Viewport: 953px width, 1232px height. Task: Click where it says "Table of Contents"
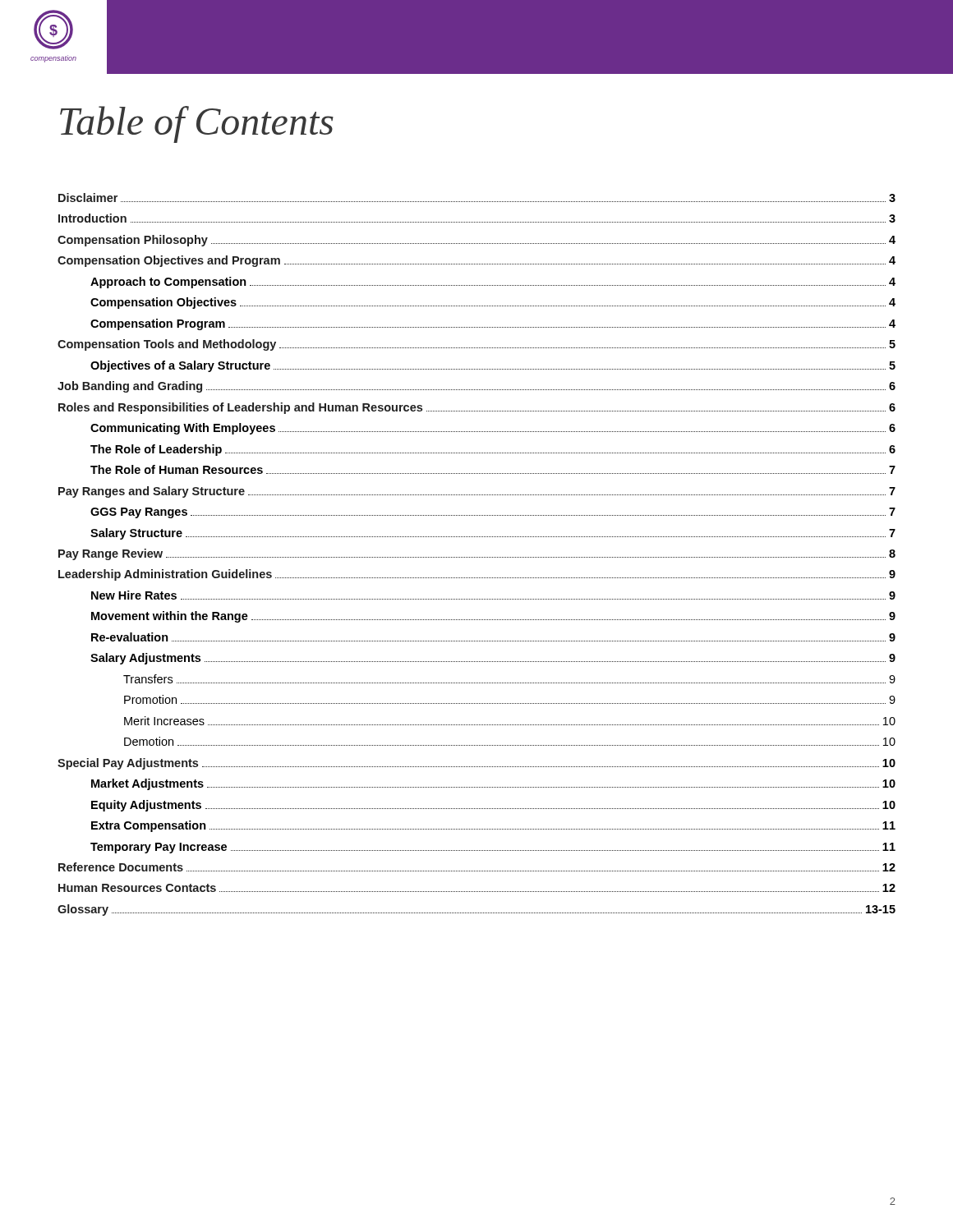click(196, 121)
